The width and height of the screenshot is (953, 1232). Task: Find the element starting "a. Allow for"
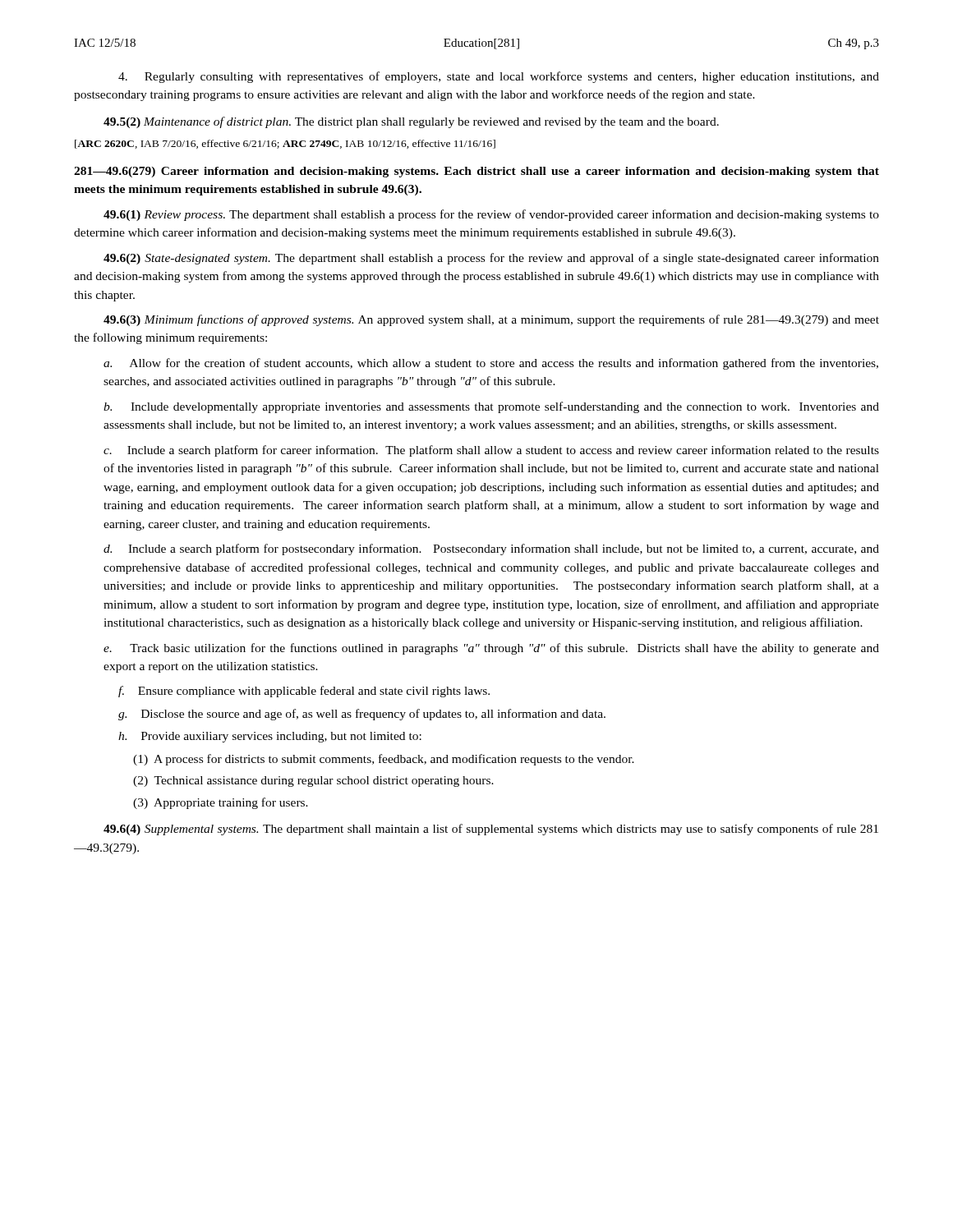click(491, 372)
